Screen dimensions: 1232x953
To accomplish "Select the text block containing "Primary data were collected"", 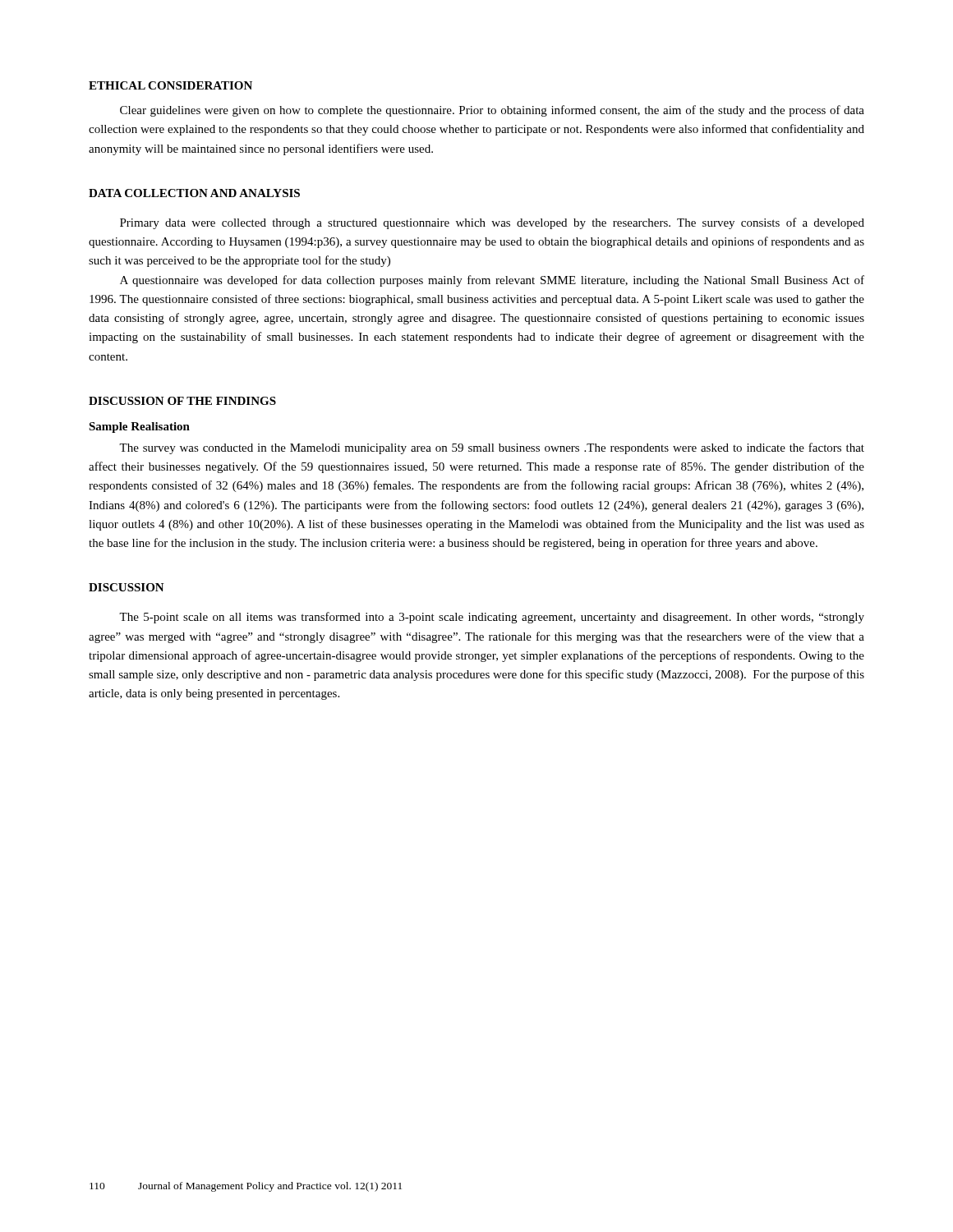I will [x=476, y=290].
